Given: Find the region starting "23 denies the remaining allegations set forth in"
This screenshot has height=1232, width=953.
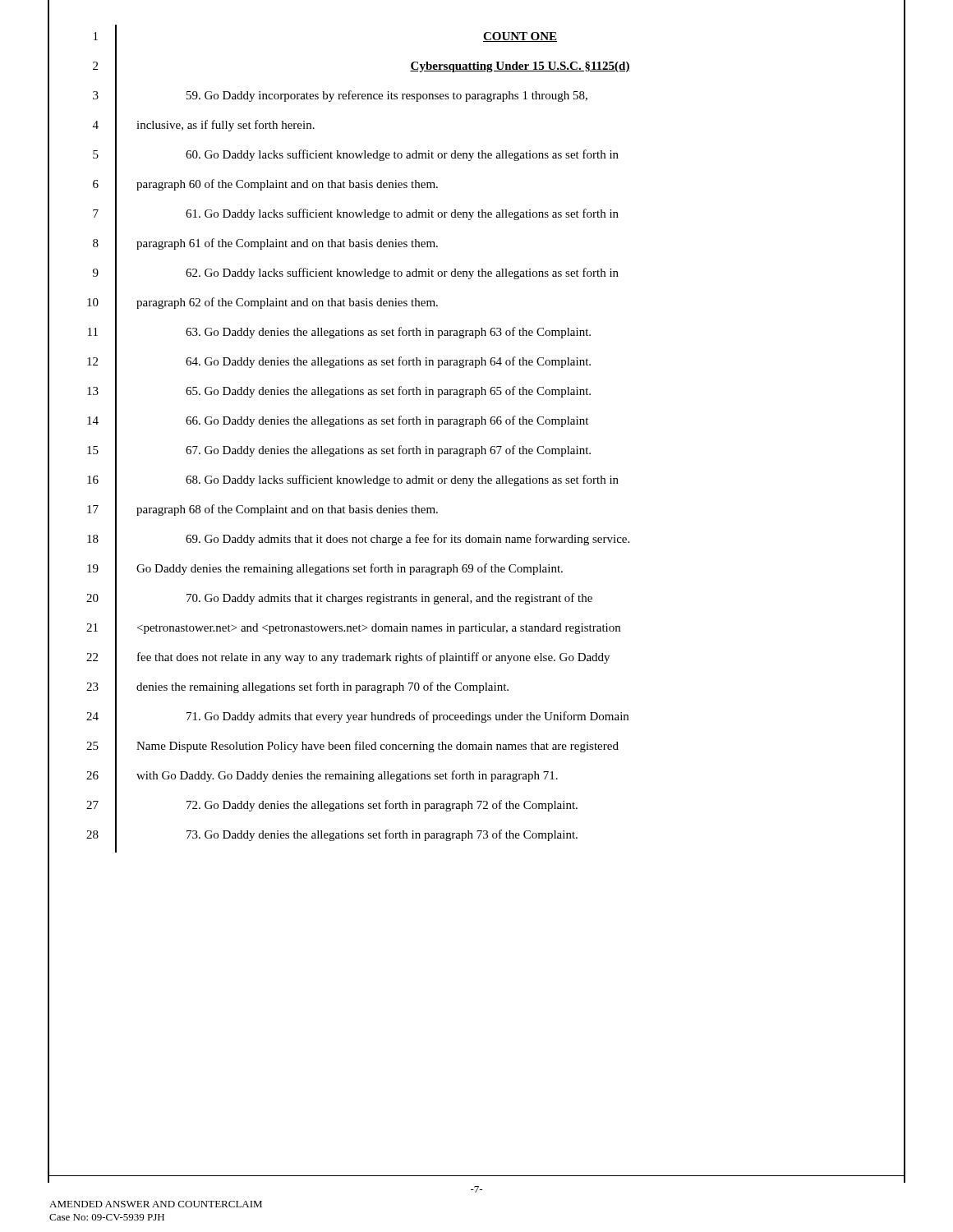Looking at the screenshot, I should coord(476,690).
